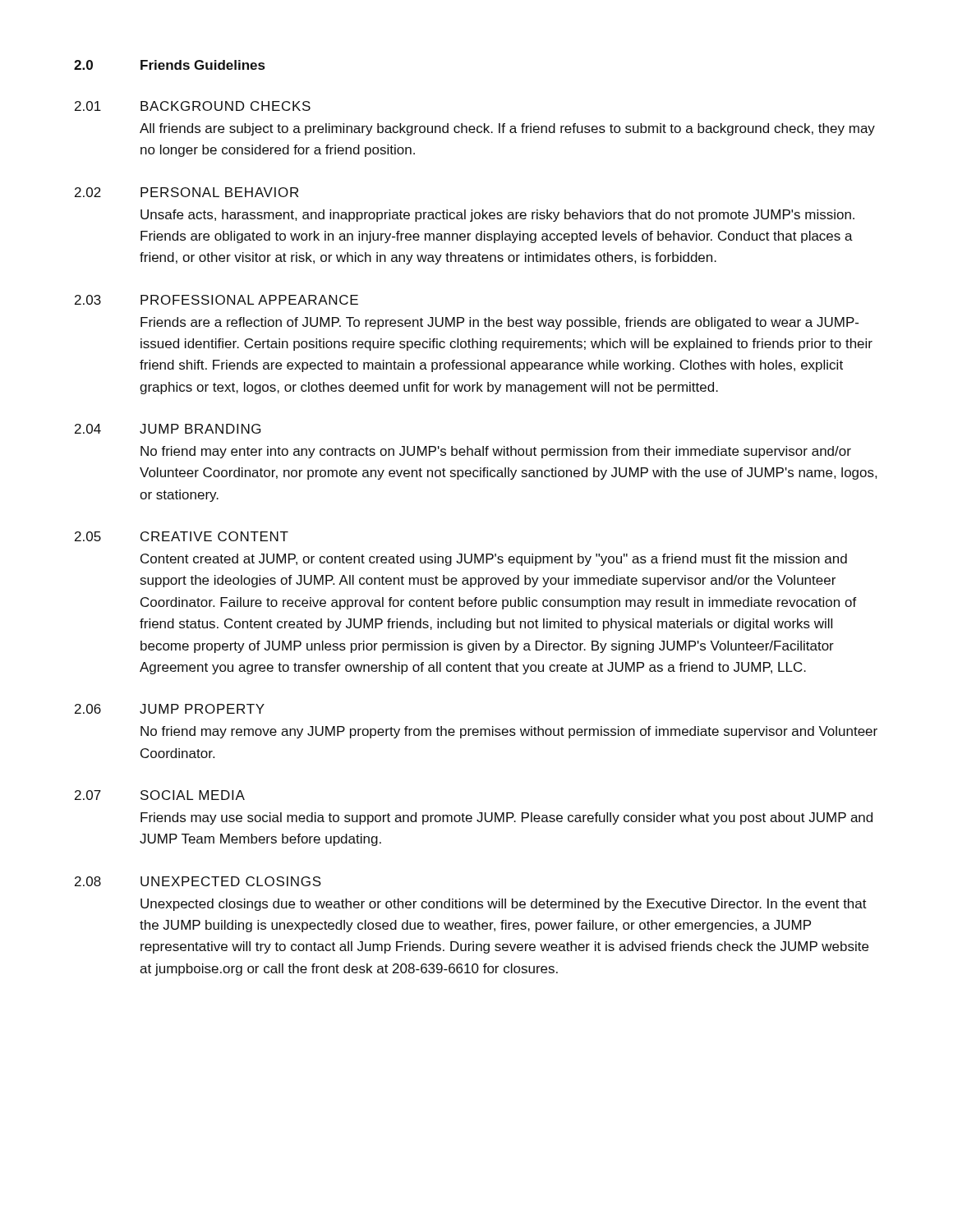
Task: Point to the text block starting "No friend may enter into"
Action: (509, 473)
